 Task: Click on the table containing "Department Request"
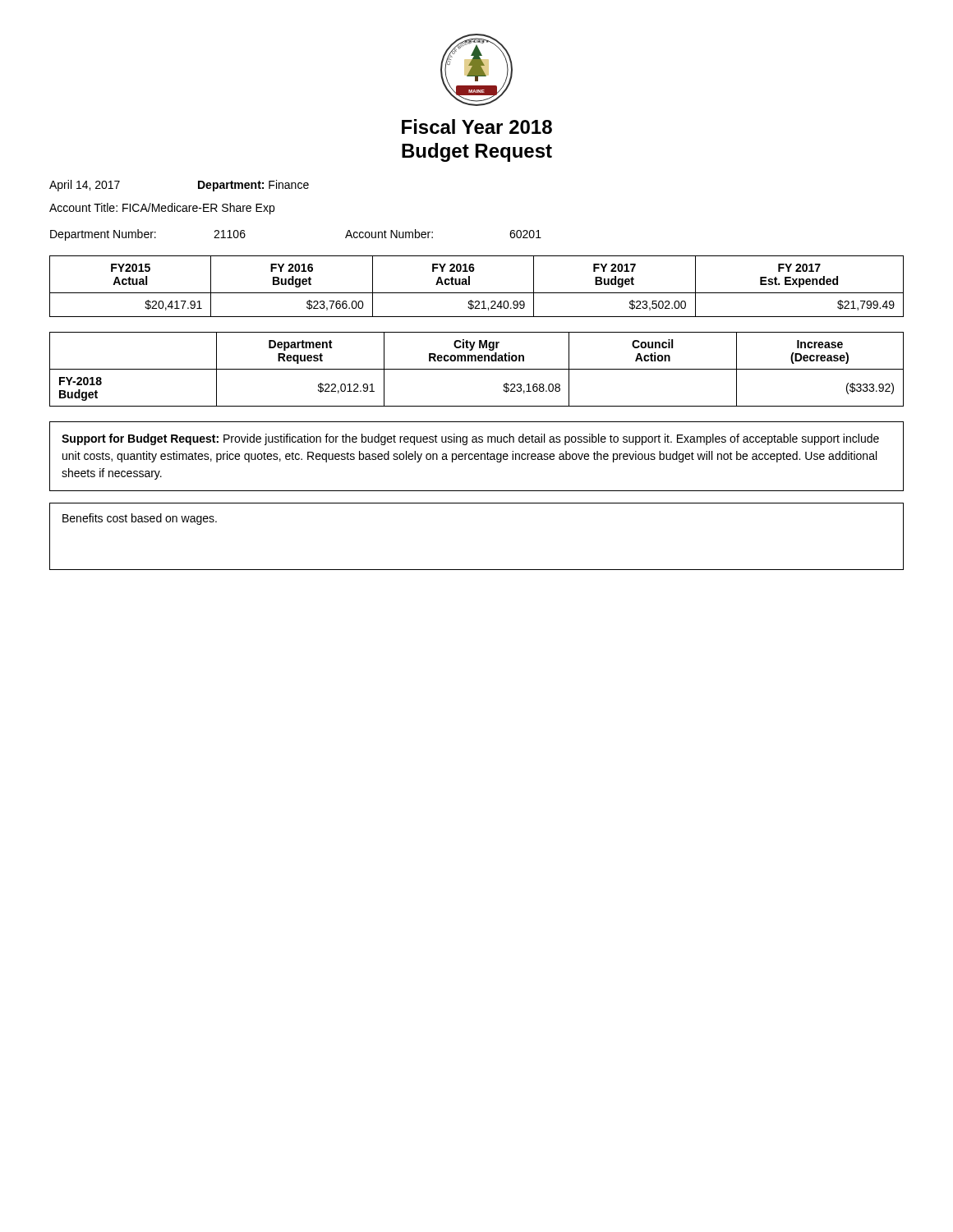click(x=476, y=369)
